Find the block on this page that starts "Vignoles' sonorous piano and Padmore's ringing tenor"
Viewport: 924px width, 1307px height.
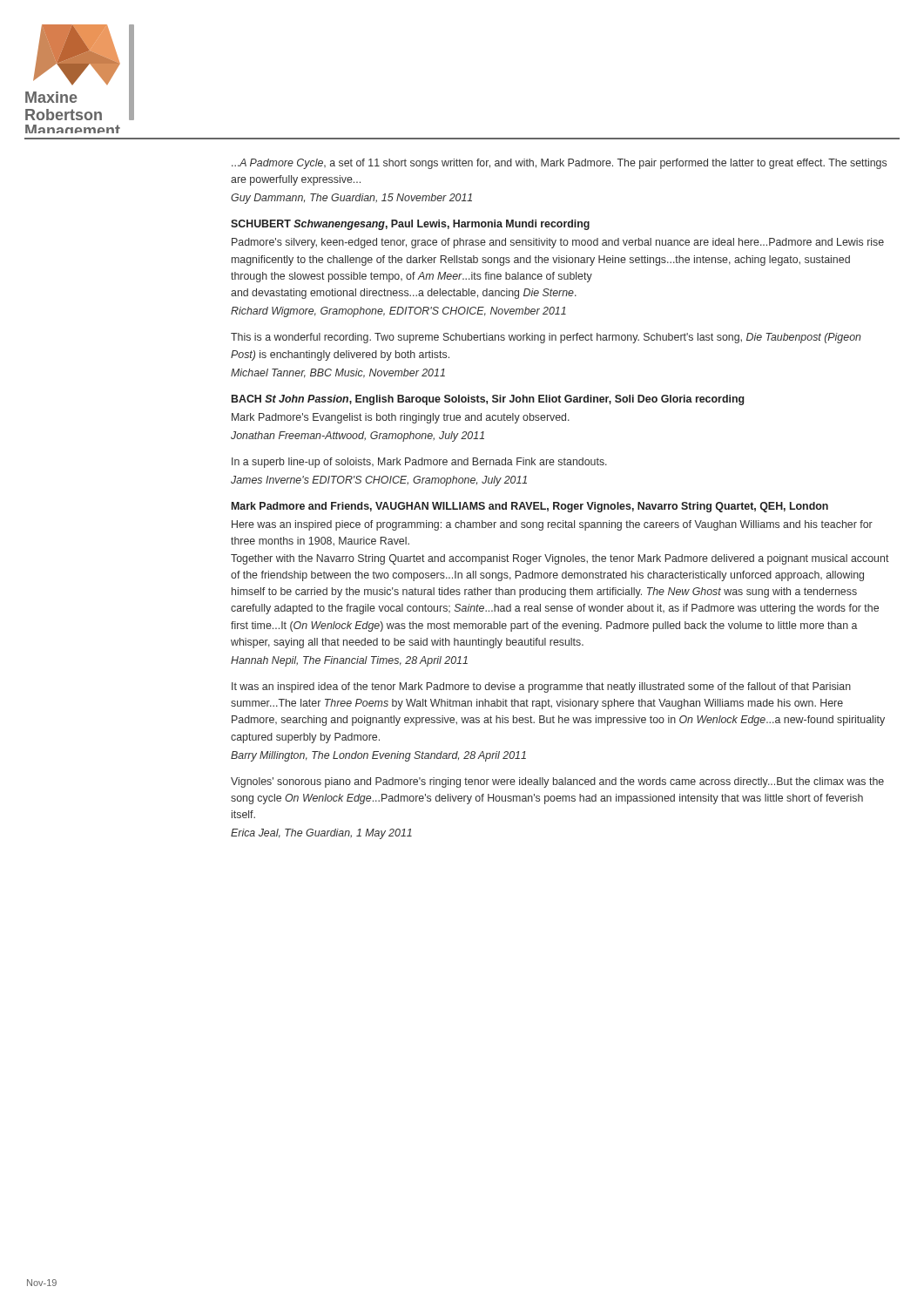point(557,798)
